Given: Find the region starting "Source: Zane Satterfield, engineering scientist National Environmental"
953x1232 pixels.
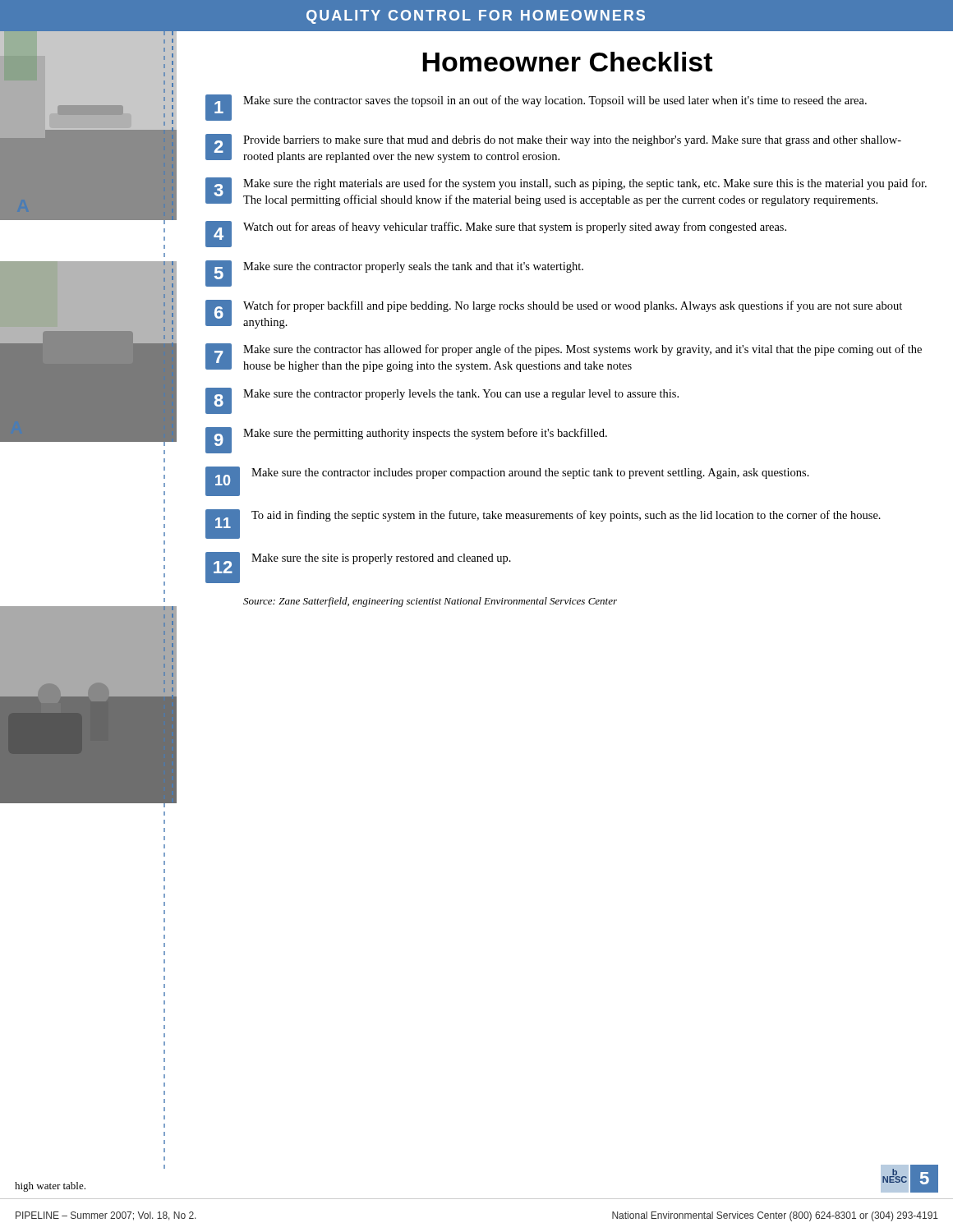Looking at the screenshot, I should coord(430,600).
